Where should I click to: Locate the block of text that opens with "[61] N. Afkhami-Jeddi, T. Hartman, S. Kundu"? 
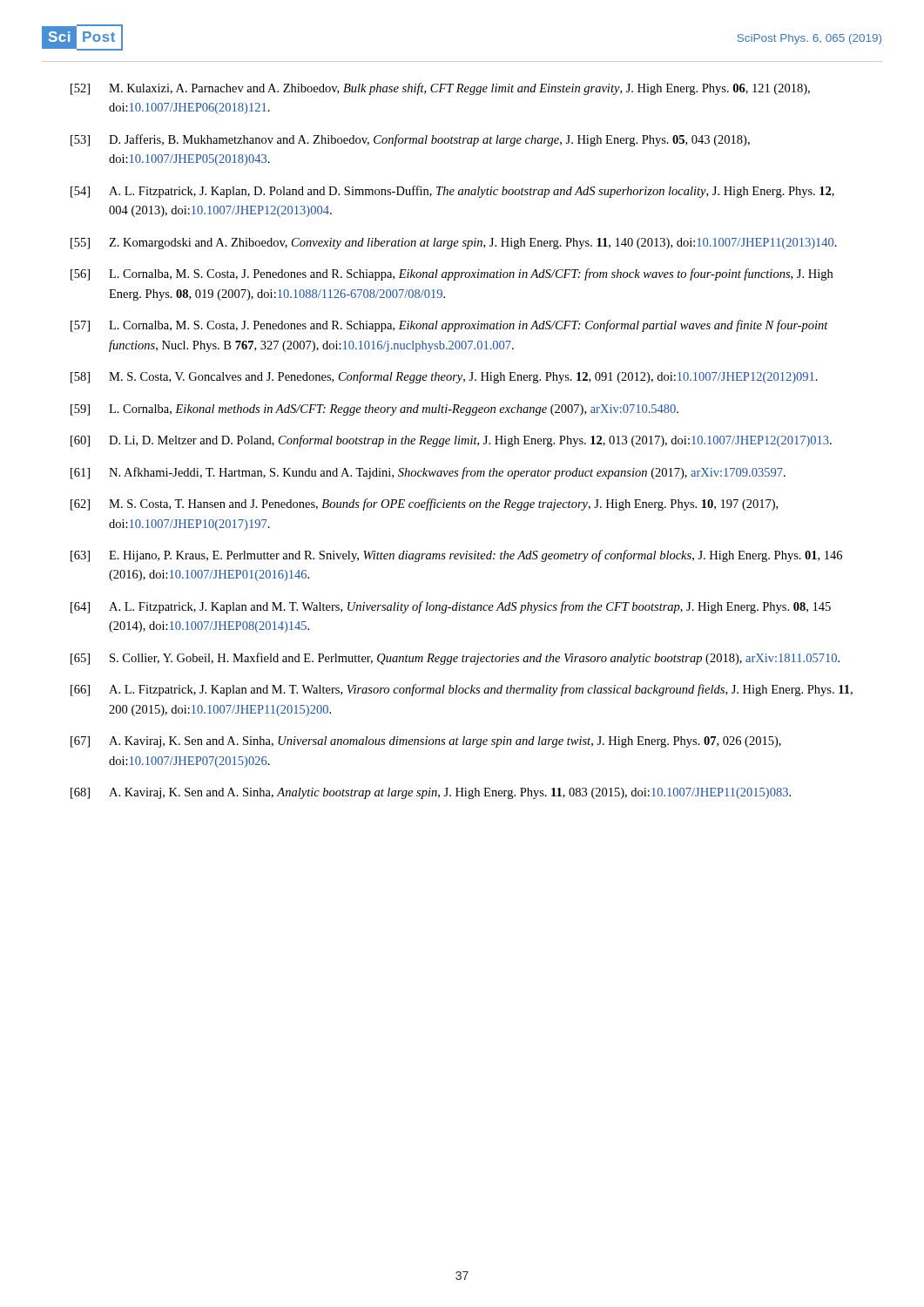pyautogui.click(x=462, y=472)
